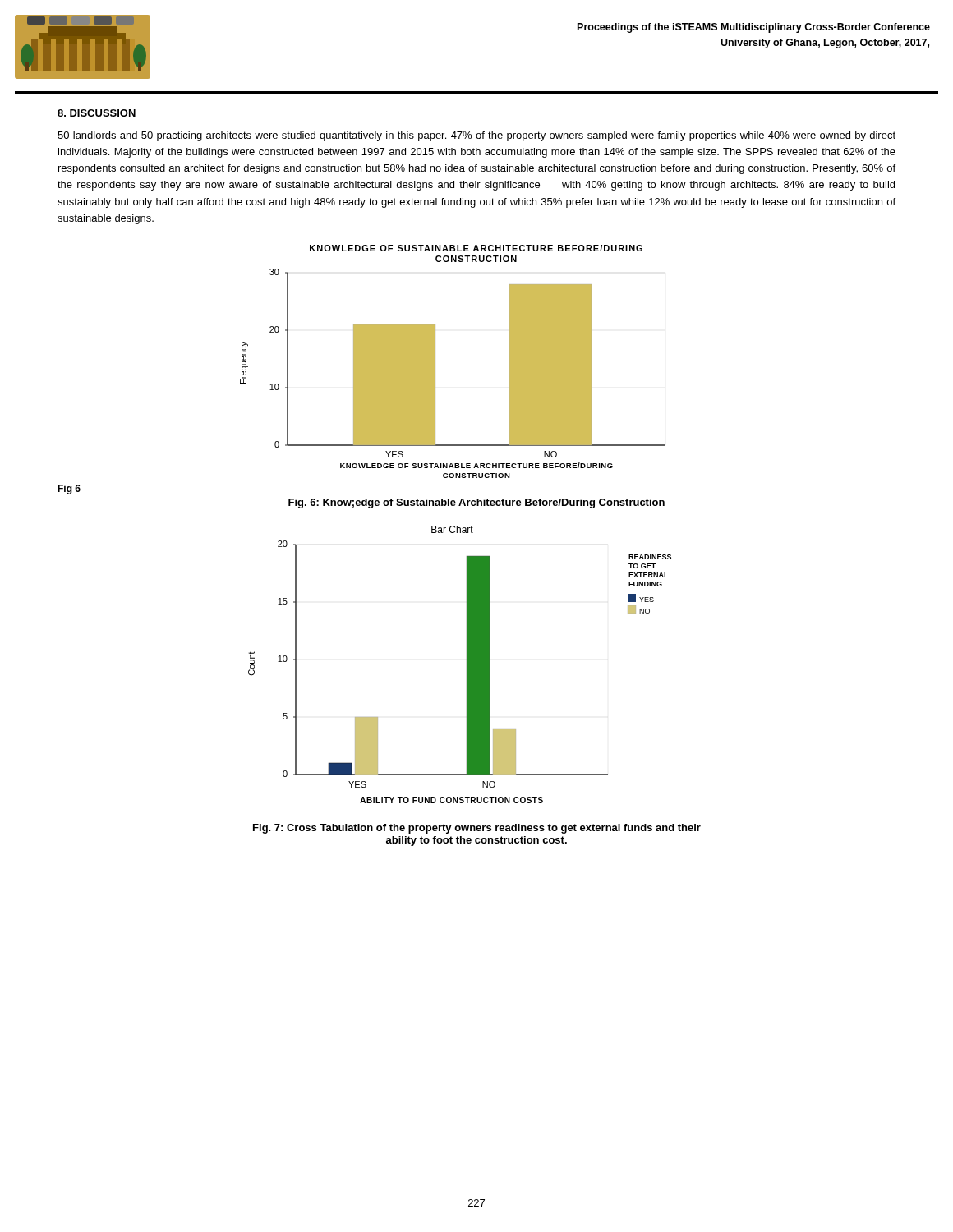This screenshot has height=1232, width=953.
Task: Find the bar chart
Action: (476, 356)
